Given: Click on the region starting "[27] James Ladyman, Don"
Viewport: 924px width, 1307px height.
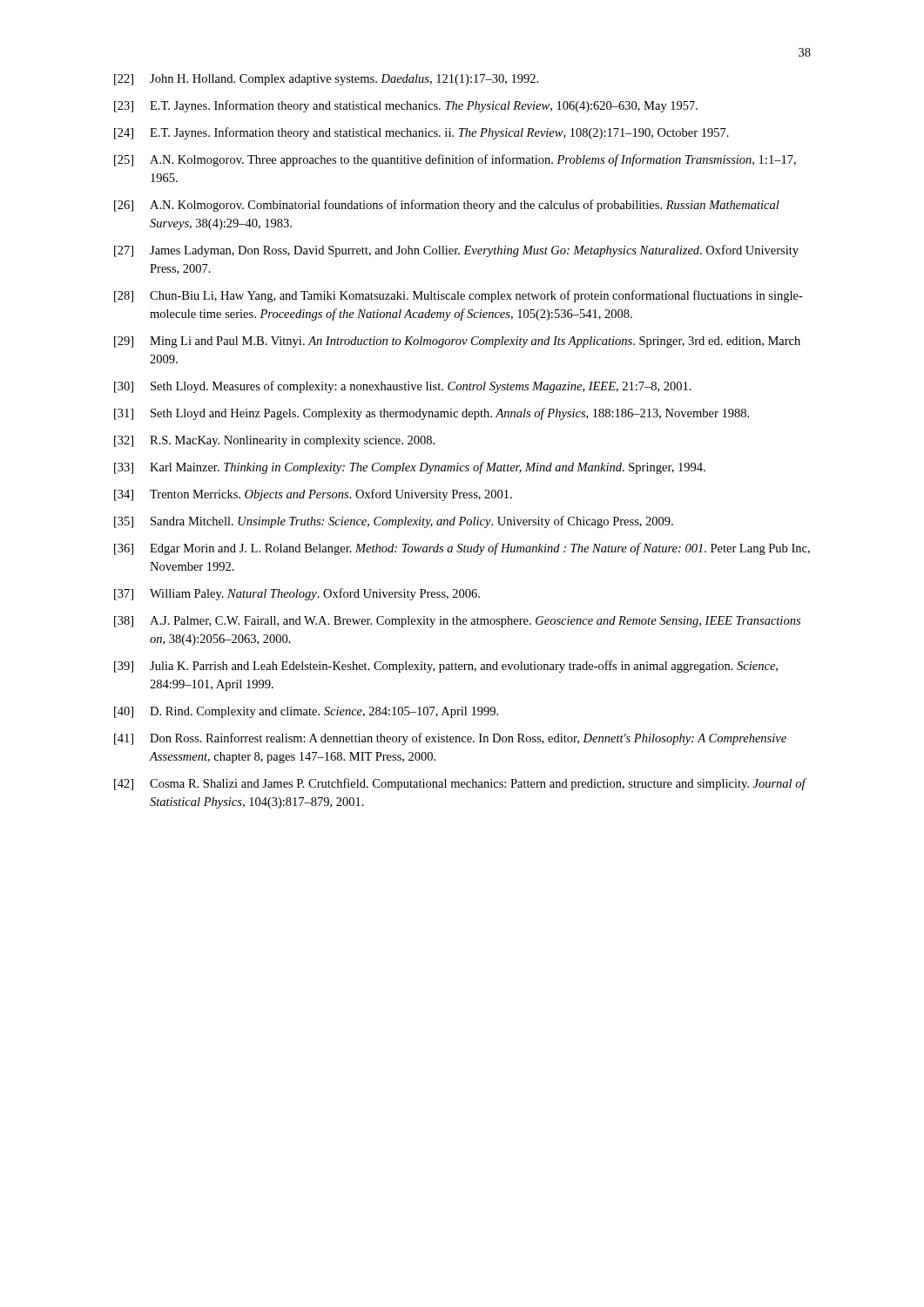Looking at the screenshot, I should point(462,260).
